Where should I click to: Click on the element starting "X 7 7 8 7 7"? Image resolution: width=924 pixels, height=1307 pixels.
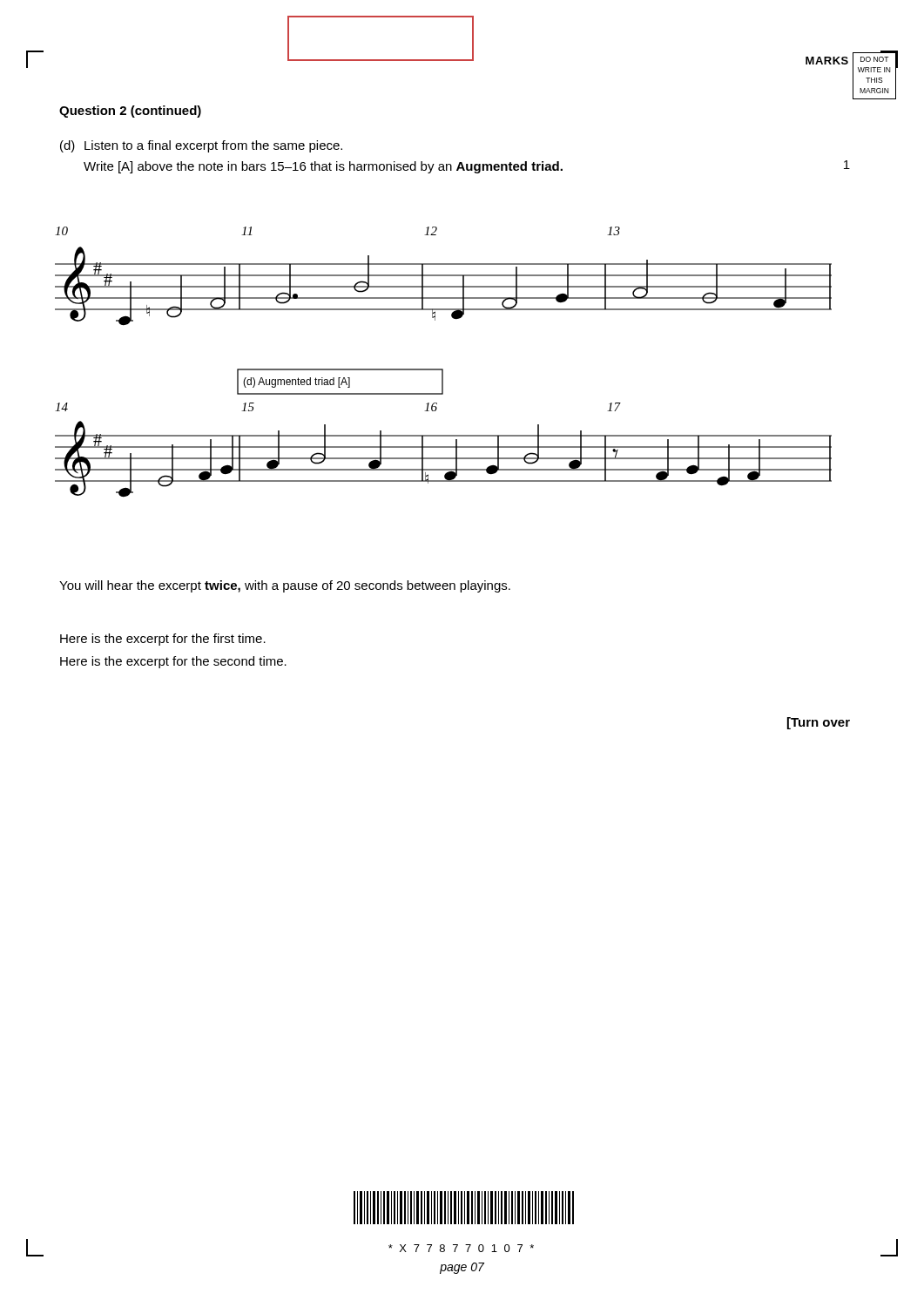click(x=462, y=1248)
